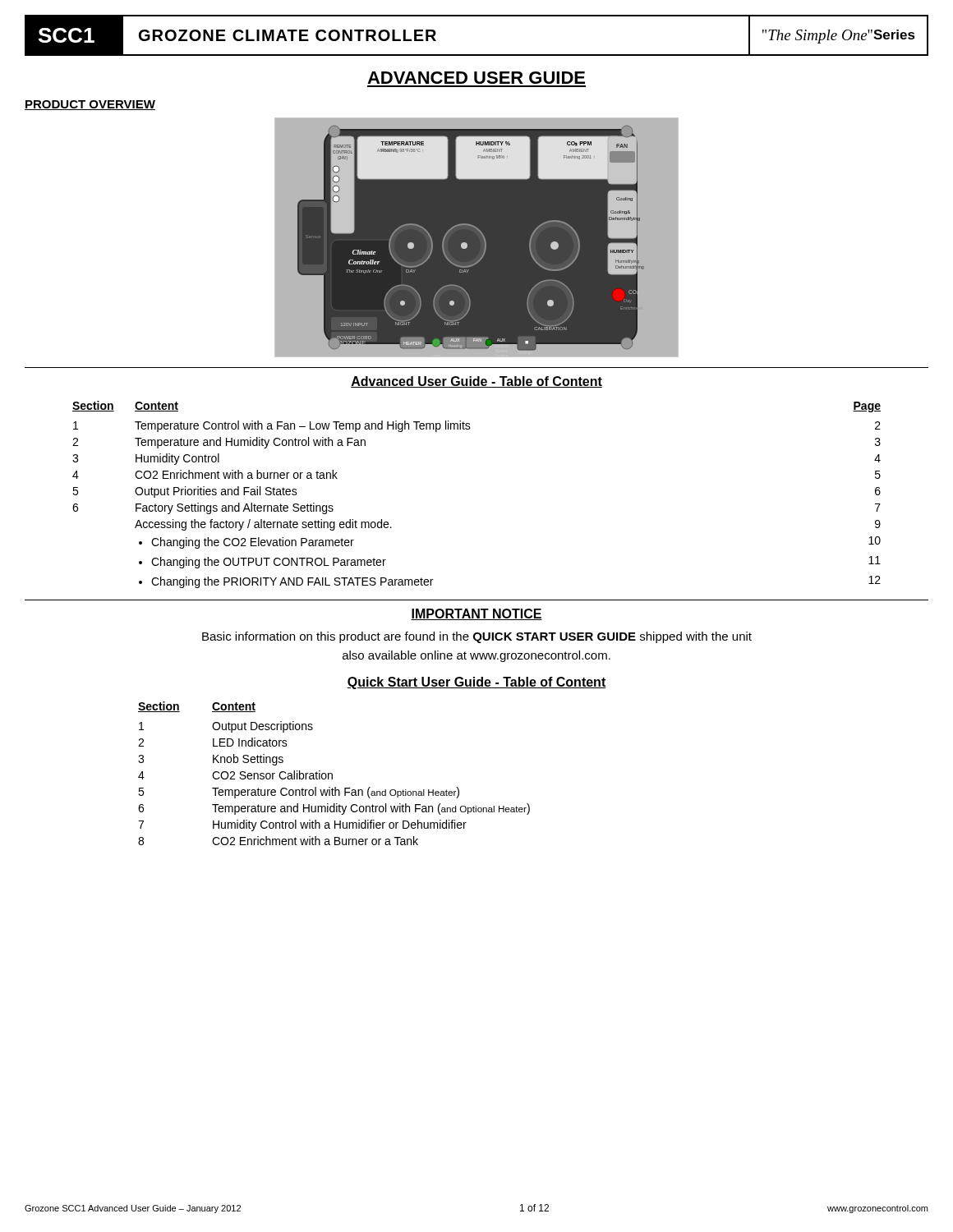Click on the table containing "Output Priorities and Fail States"

pyautogui.click(x=476, y=494)
